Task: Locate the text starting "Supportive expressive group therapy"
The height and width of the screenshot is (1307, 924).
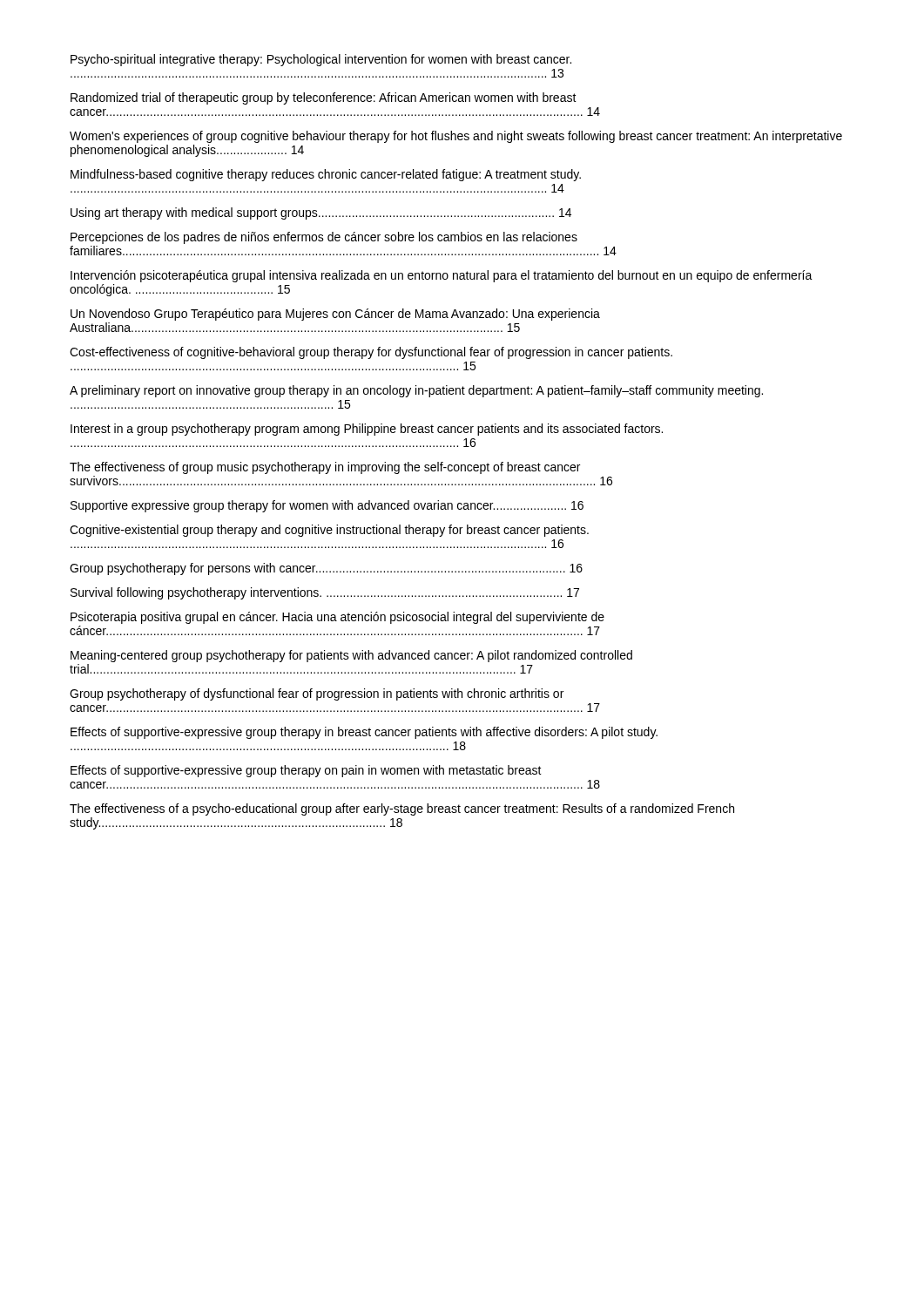Action: pos(327,505)
